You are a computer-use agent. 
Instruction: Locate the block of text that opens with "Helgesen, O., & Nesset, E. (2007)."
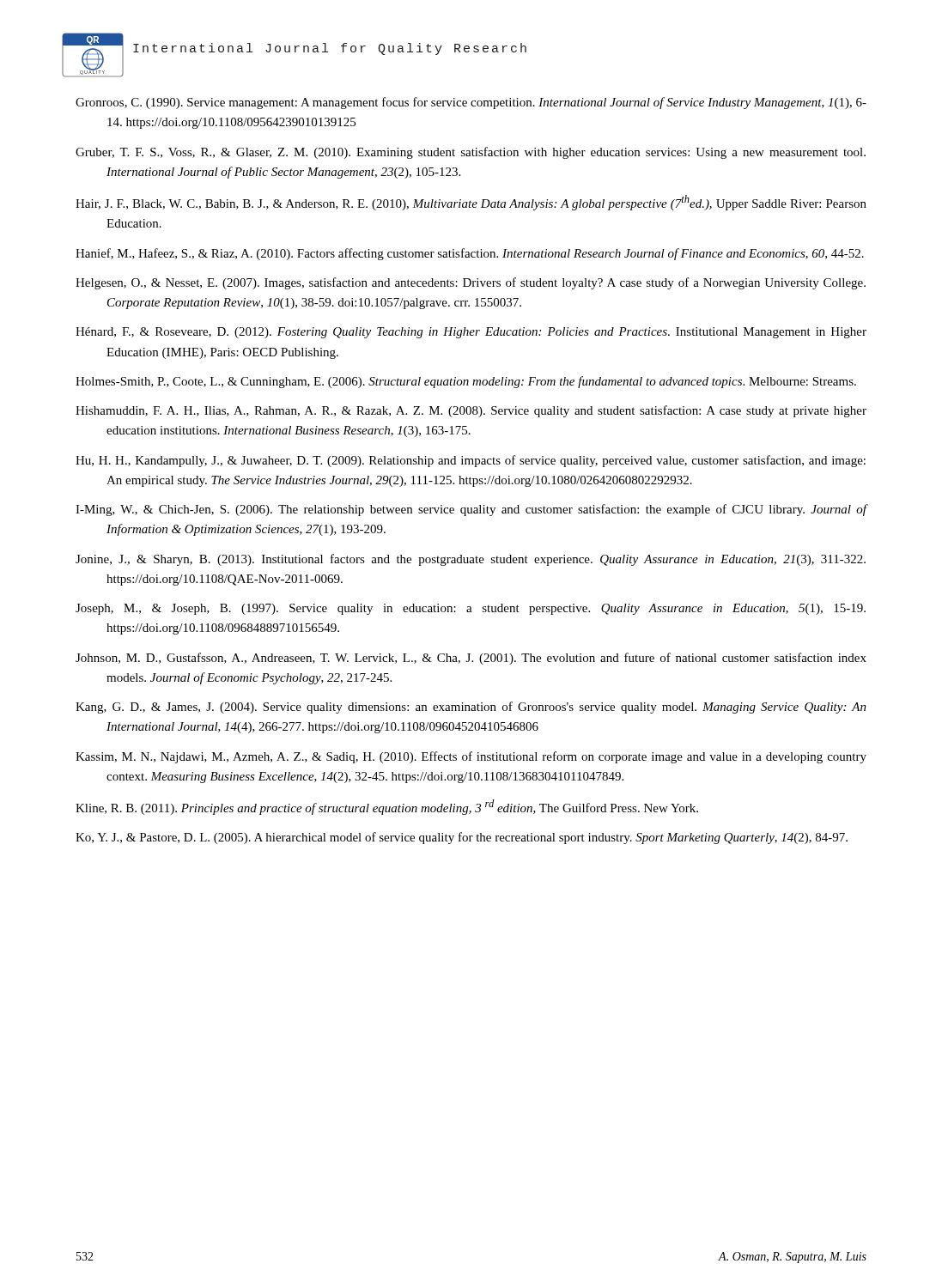coord(471,292)
